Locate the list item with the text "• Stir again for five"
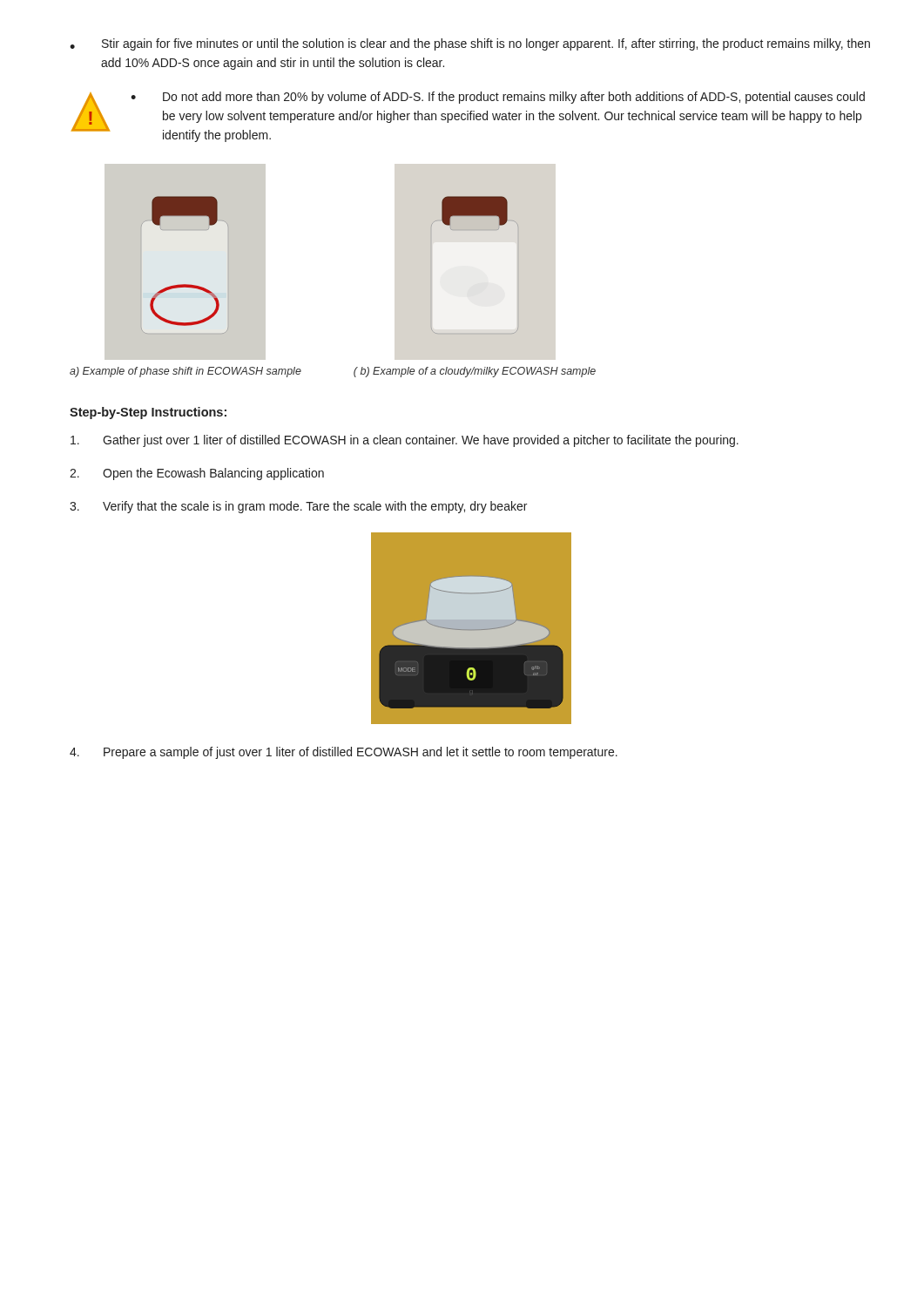Image resolution: width=924 pixels, height=1307 pixels. [x=471, y=54]
